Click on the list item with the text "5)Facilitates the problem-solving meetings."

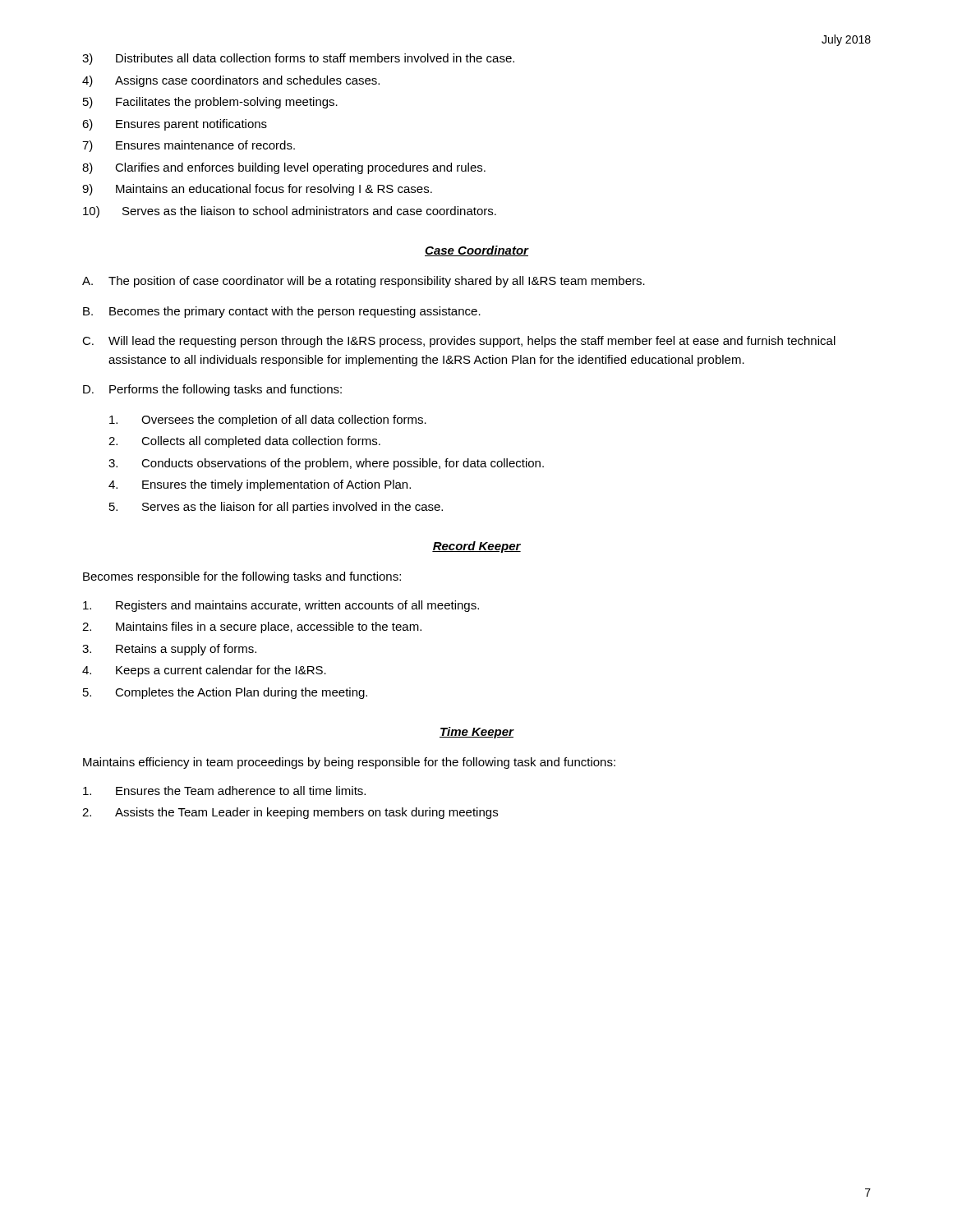click(210, 102)
